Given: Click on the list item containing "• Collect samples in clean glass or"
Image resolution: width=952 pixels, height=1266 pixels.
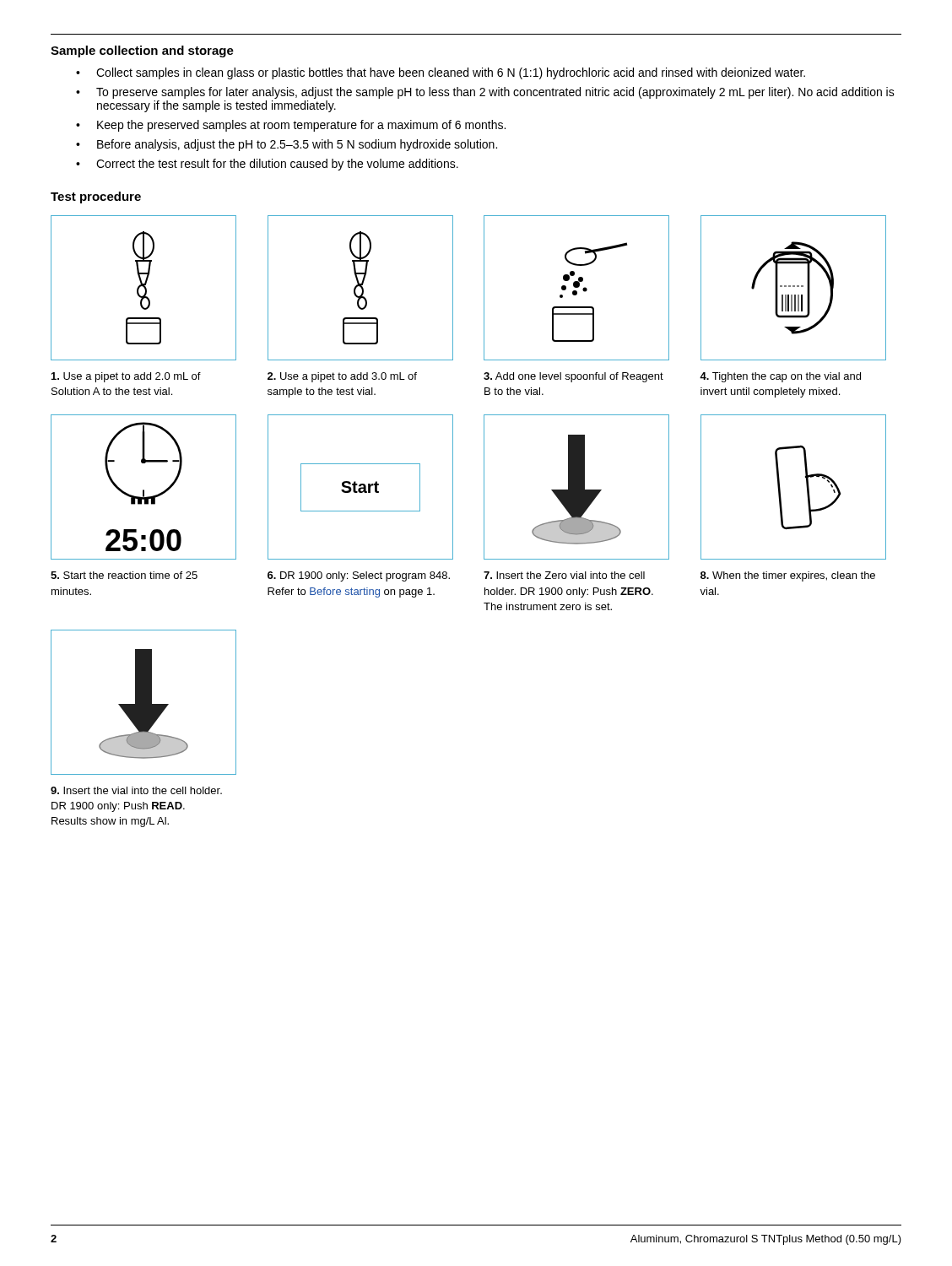Looking at the screenshot, I should click(x=441, y=73).
